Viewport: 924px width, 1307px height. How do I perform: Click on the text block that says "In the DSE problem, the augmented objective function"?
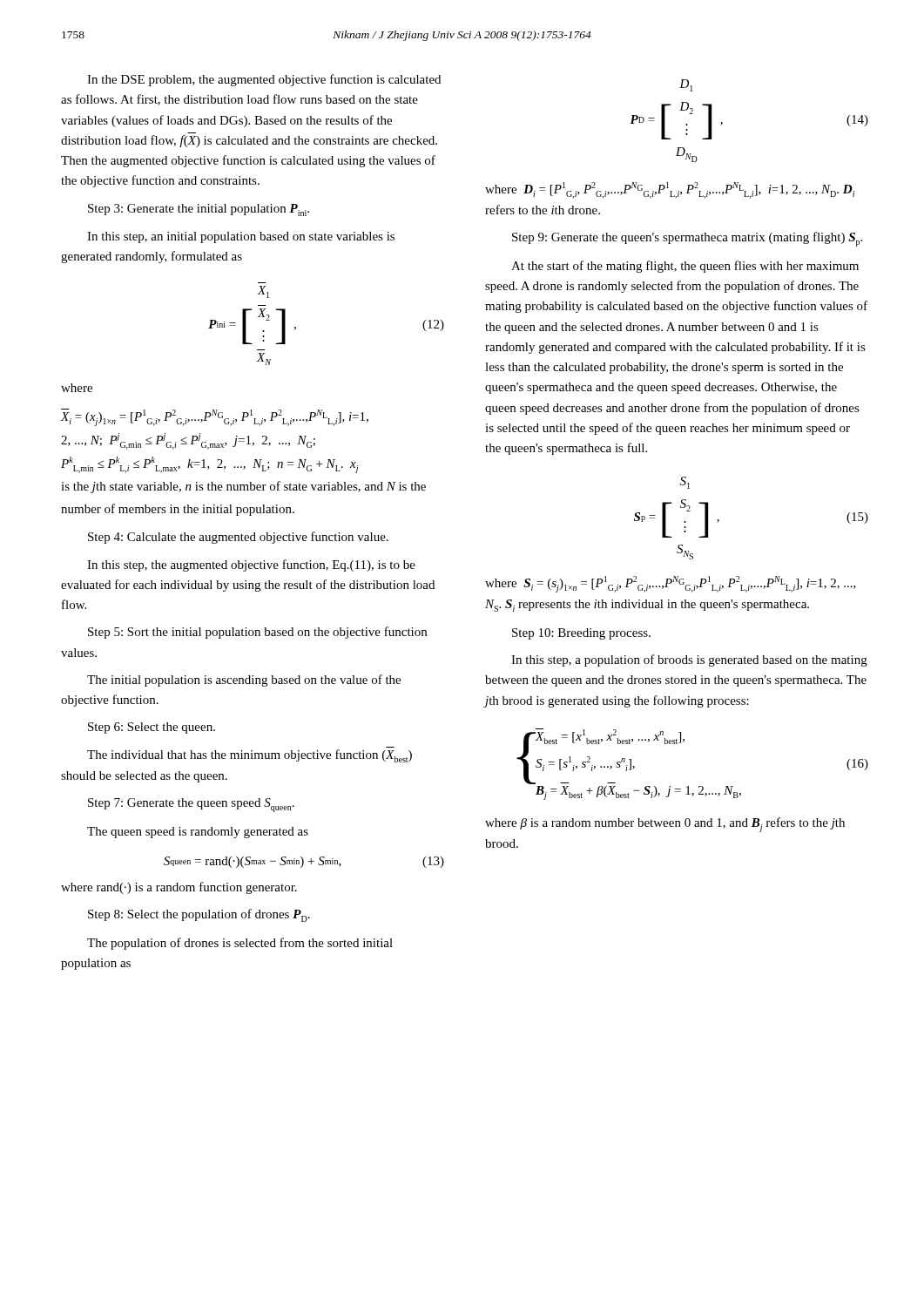pos(253,130)
